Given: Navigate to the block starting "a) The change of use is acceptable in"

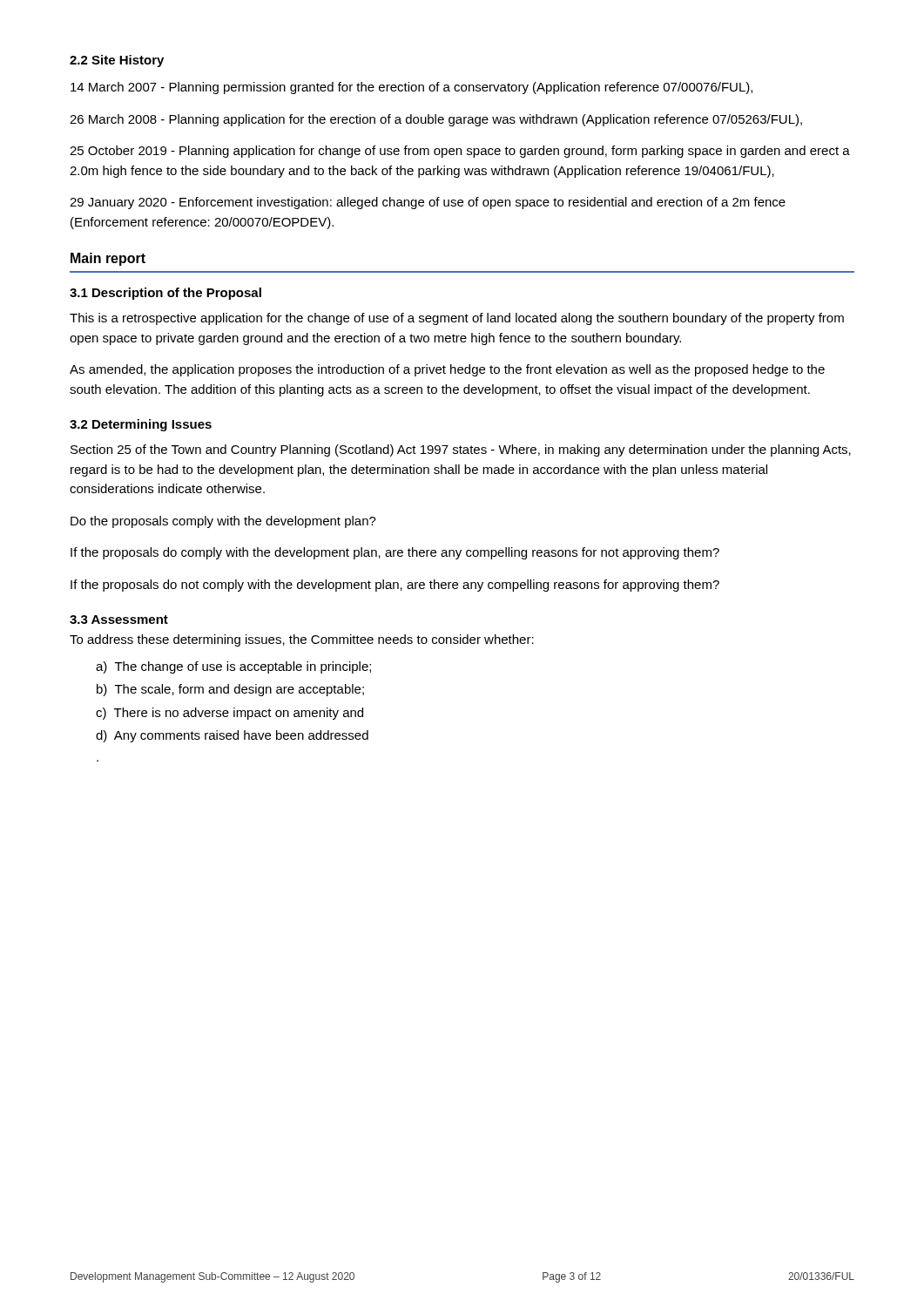Looking at the screenshot, I should coord(234,666).
